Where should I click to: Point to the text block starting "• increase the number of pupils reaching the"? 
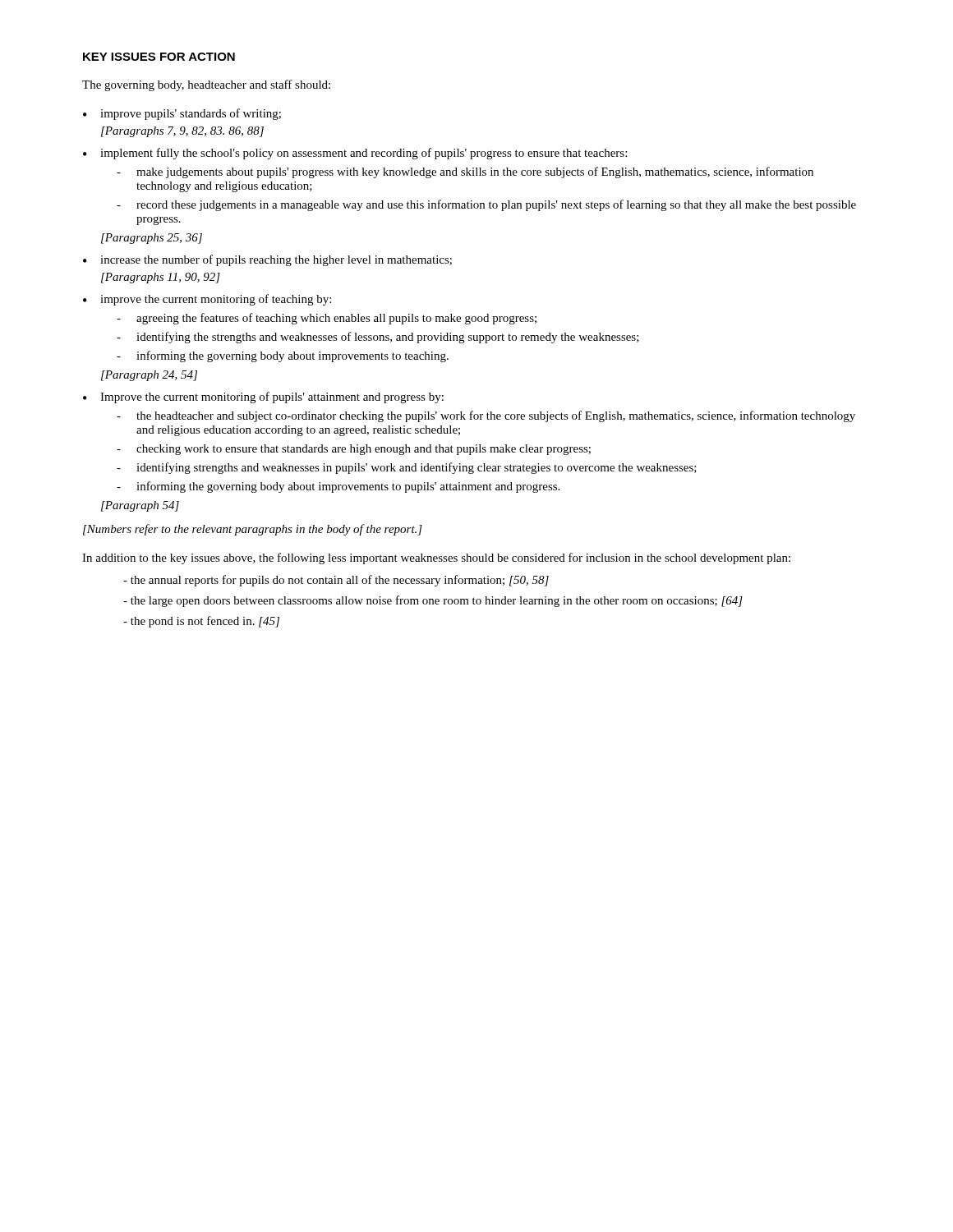pos(267,260)
